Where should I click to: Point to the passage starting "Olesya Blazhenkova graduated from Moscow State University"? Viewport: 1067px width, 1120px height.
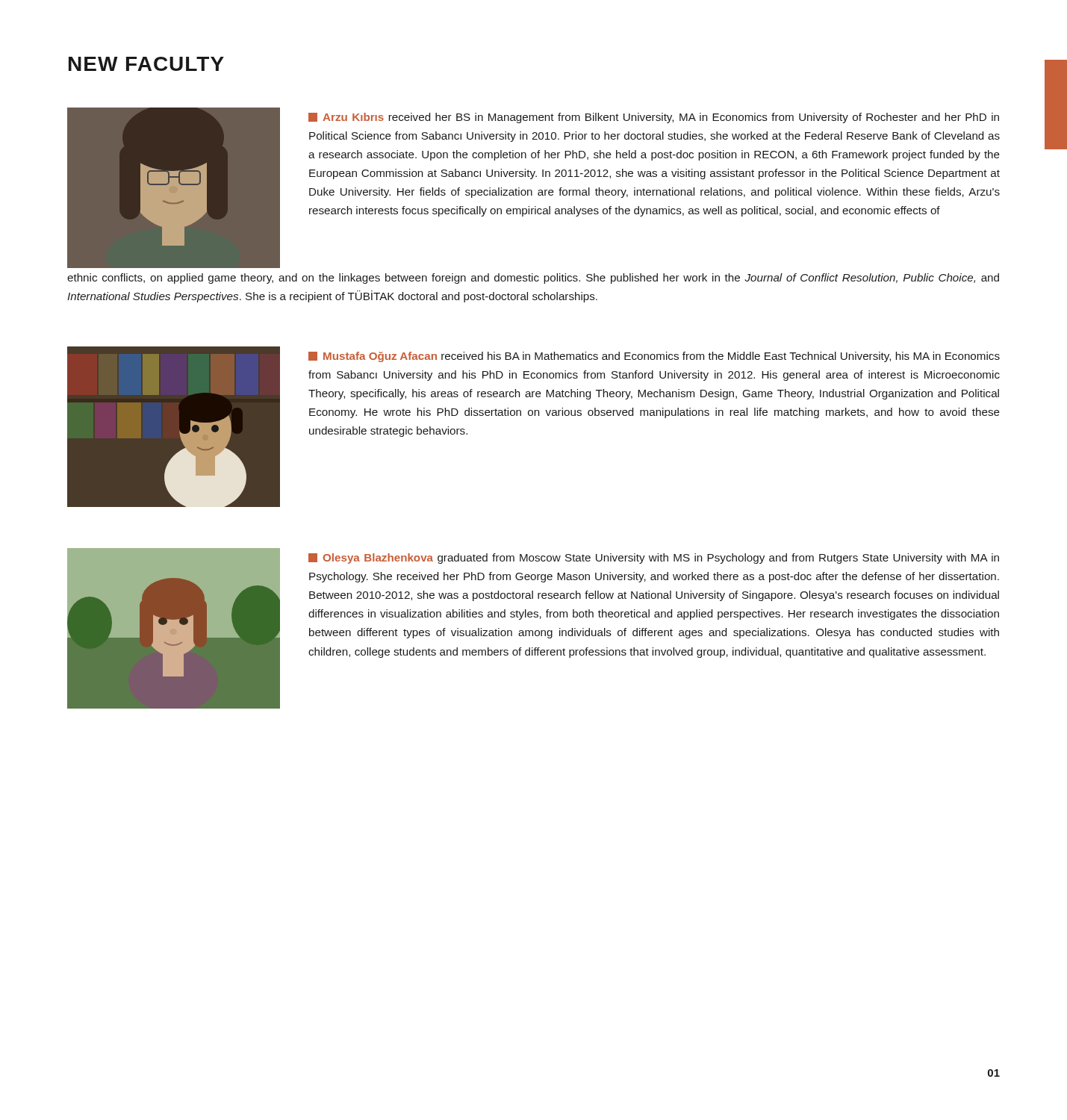coord(654,604)
